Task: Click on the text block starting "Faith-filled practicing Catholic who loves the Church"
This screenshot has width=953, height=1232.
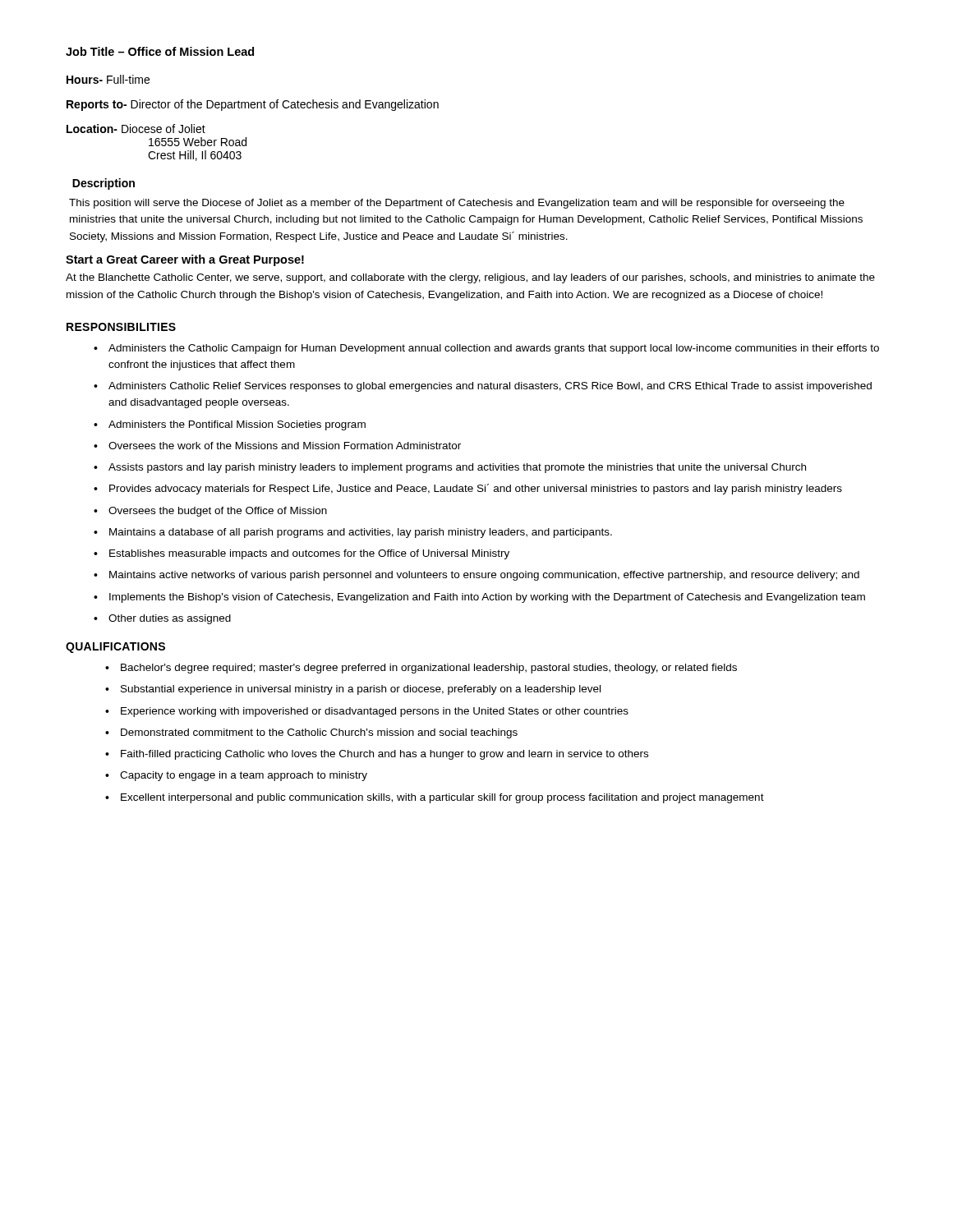Action: 384,754
